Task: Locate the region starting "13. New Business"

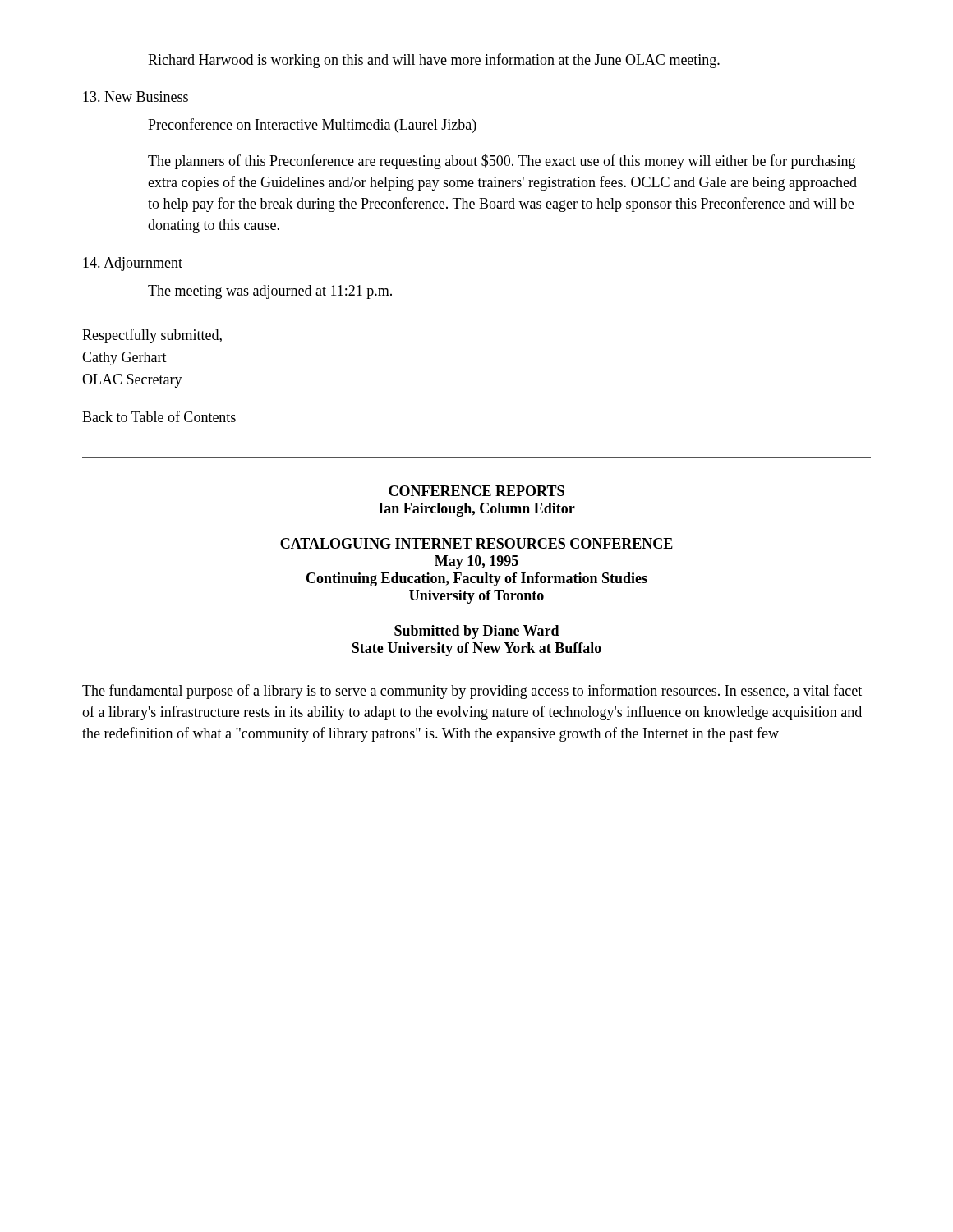Action: pyautogui.click(x=135, y=97)
